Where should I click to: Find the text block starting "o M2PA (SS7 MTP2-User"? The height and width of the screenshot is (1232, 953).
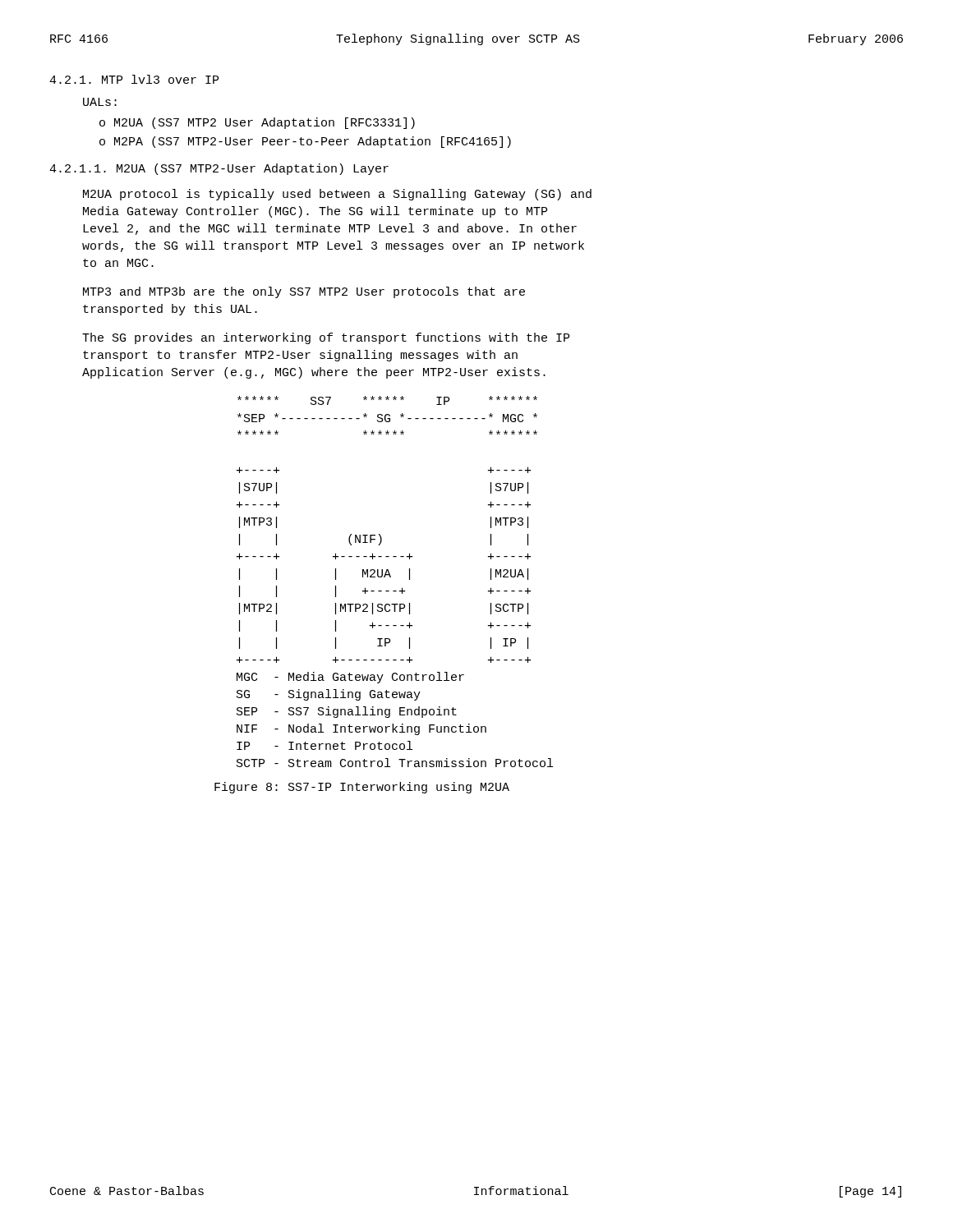pos(306,142)
